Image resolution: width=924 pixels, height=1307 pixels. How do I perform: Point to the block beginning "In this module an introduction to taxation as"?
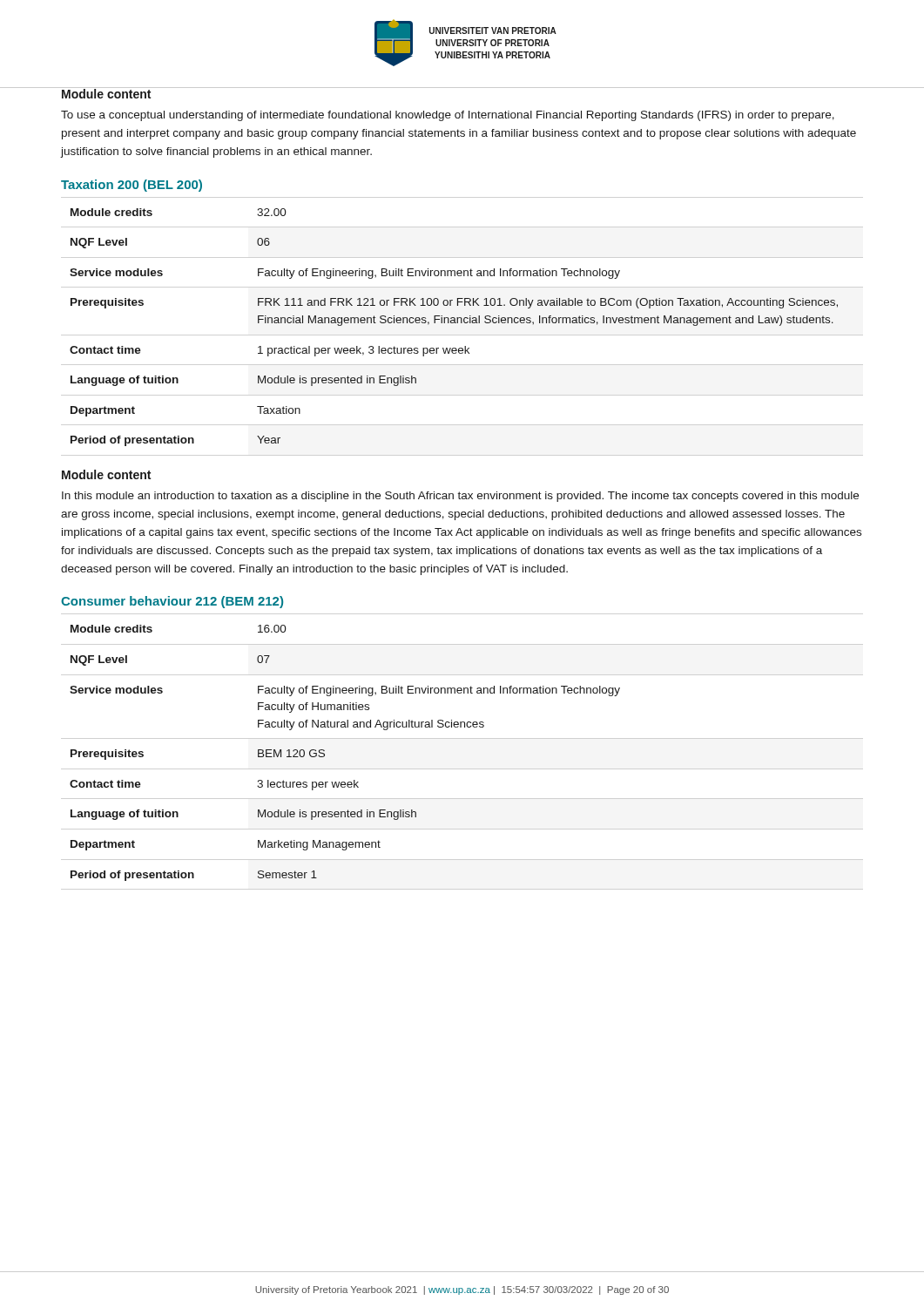461,532
